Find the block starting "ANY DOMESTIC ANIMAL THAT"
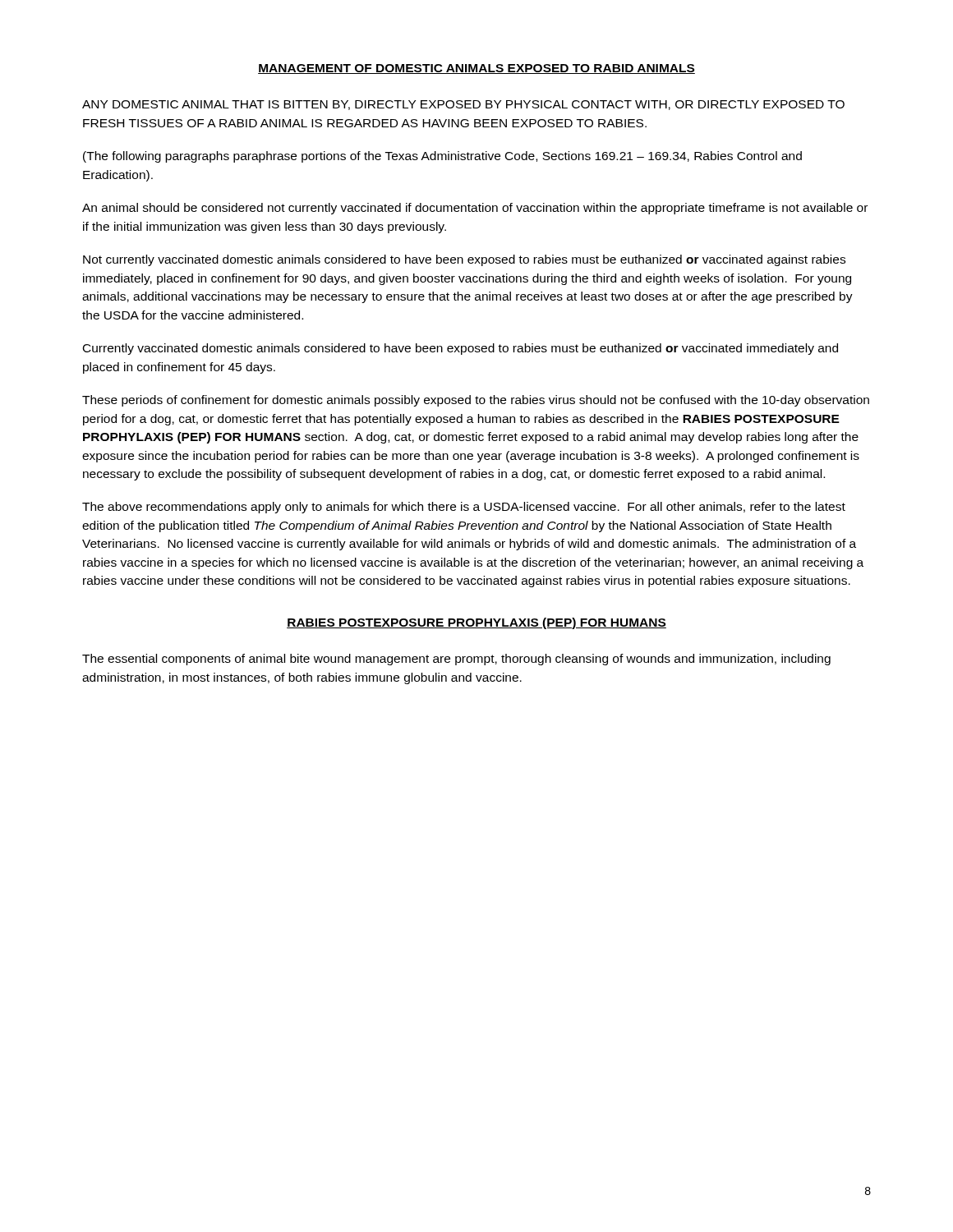The width and height of the screenshot is (953, 1232). coord(464,114)
